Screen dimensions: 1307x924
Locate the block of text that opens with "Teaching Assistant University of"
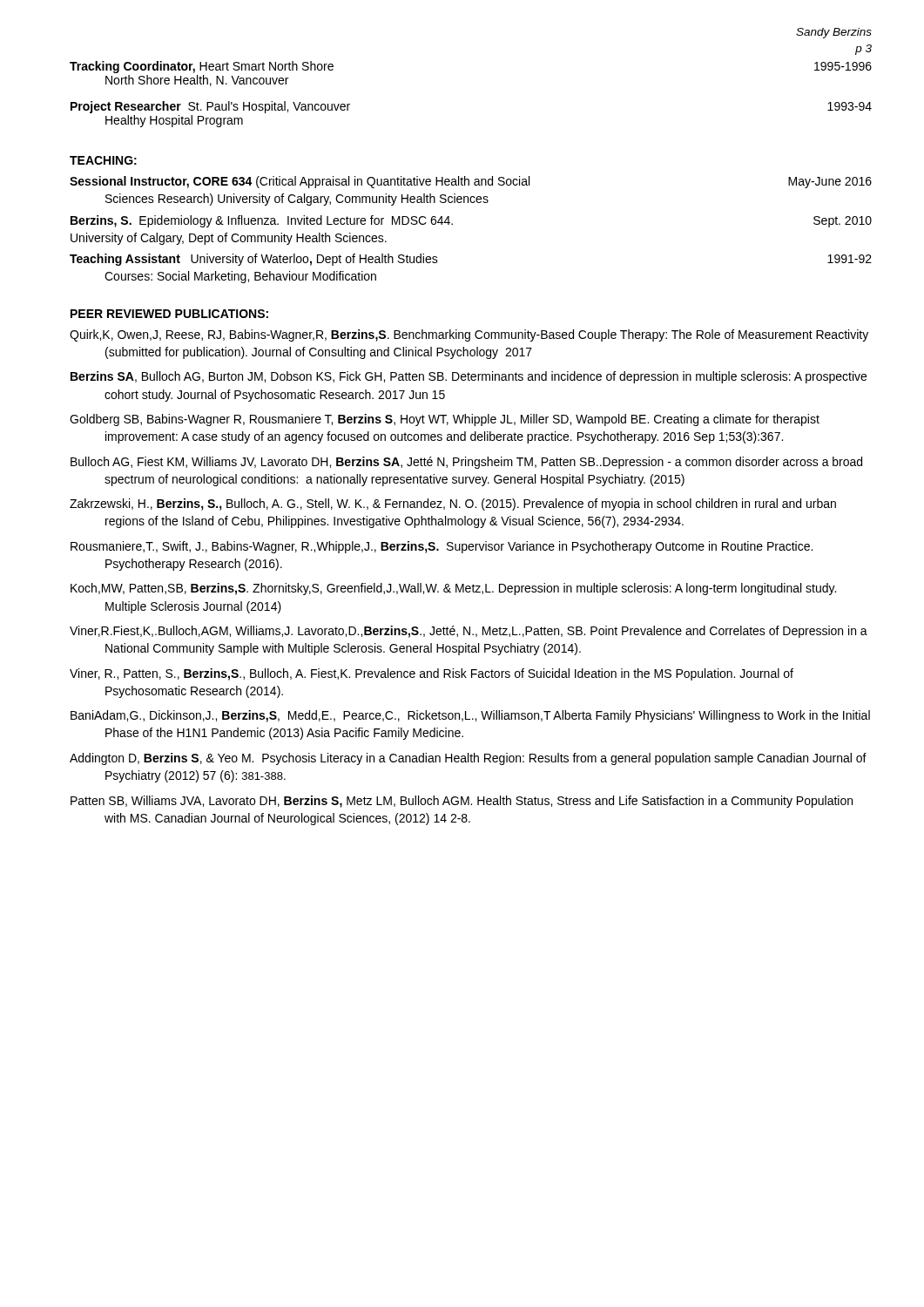[252, 259]
